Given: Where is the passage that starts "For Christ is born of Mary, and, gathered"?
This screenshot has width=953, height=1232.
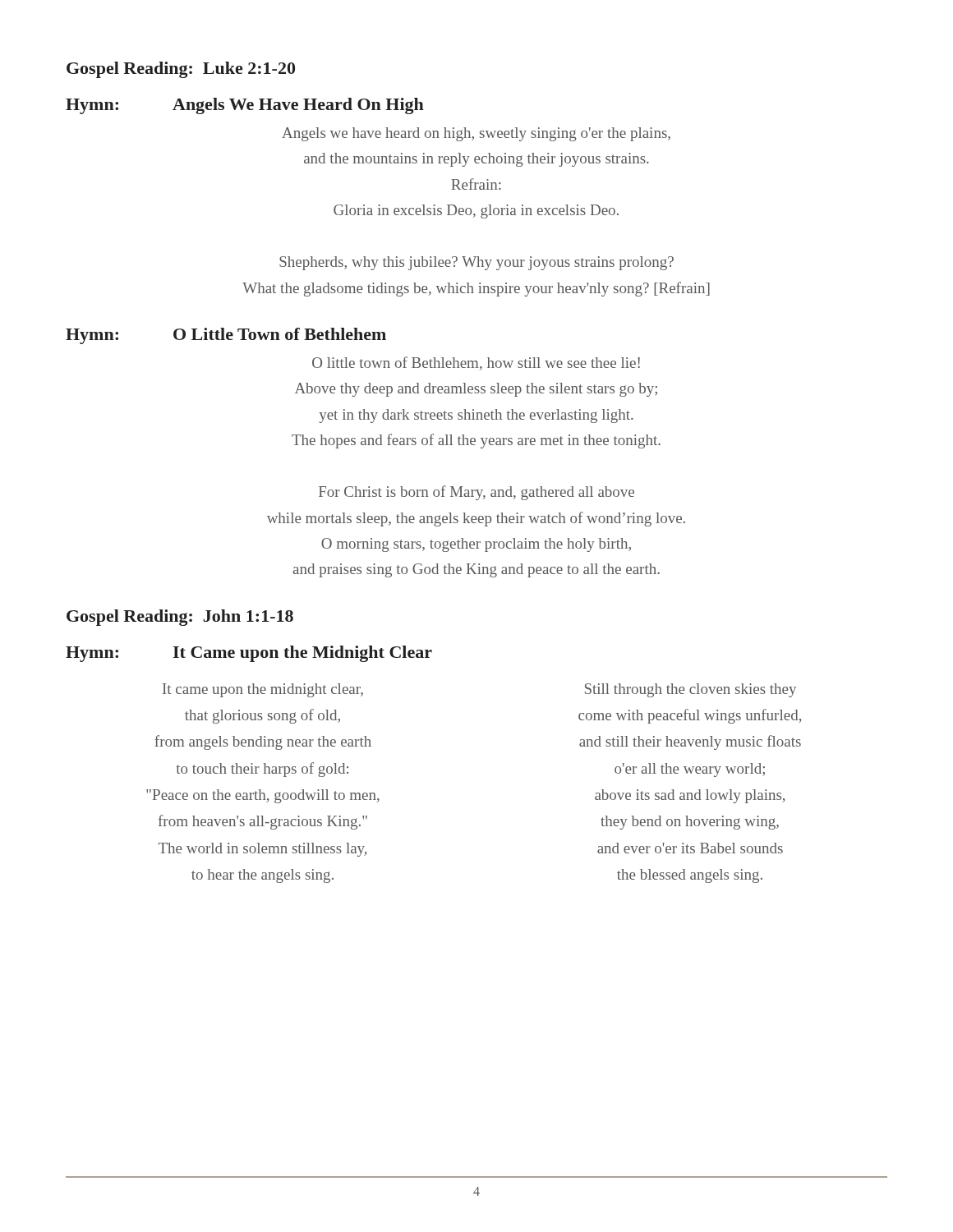Looking at the screenshot, I should click(x=476, y=531).
